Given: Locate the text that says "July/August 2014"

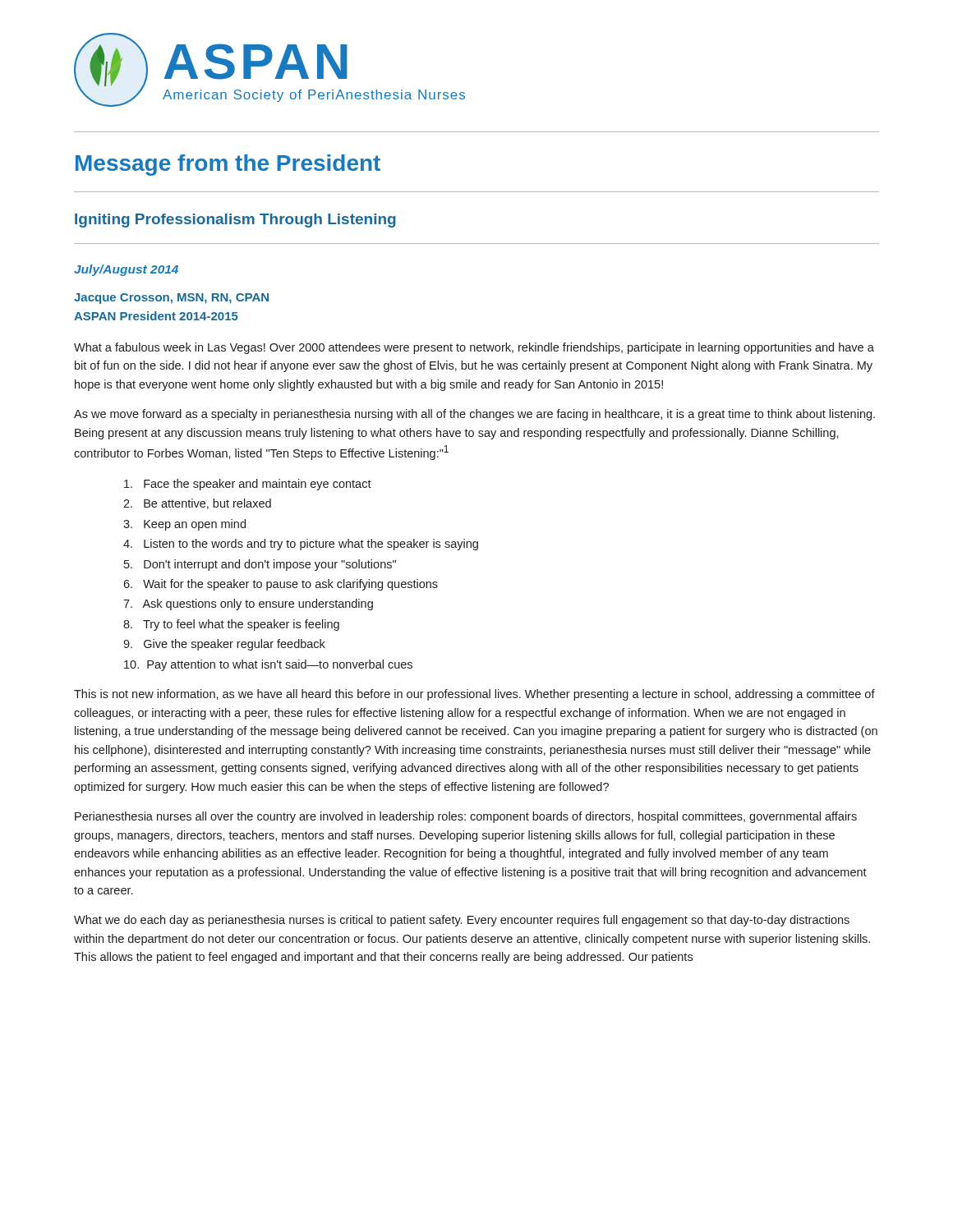Looking at the screenshot, I should [126, 269].
